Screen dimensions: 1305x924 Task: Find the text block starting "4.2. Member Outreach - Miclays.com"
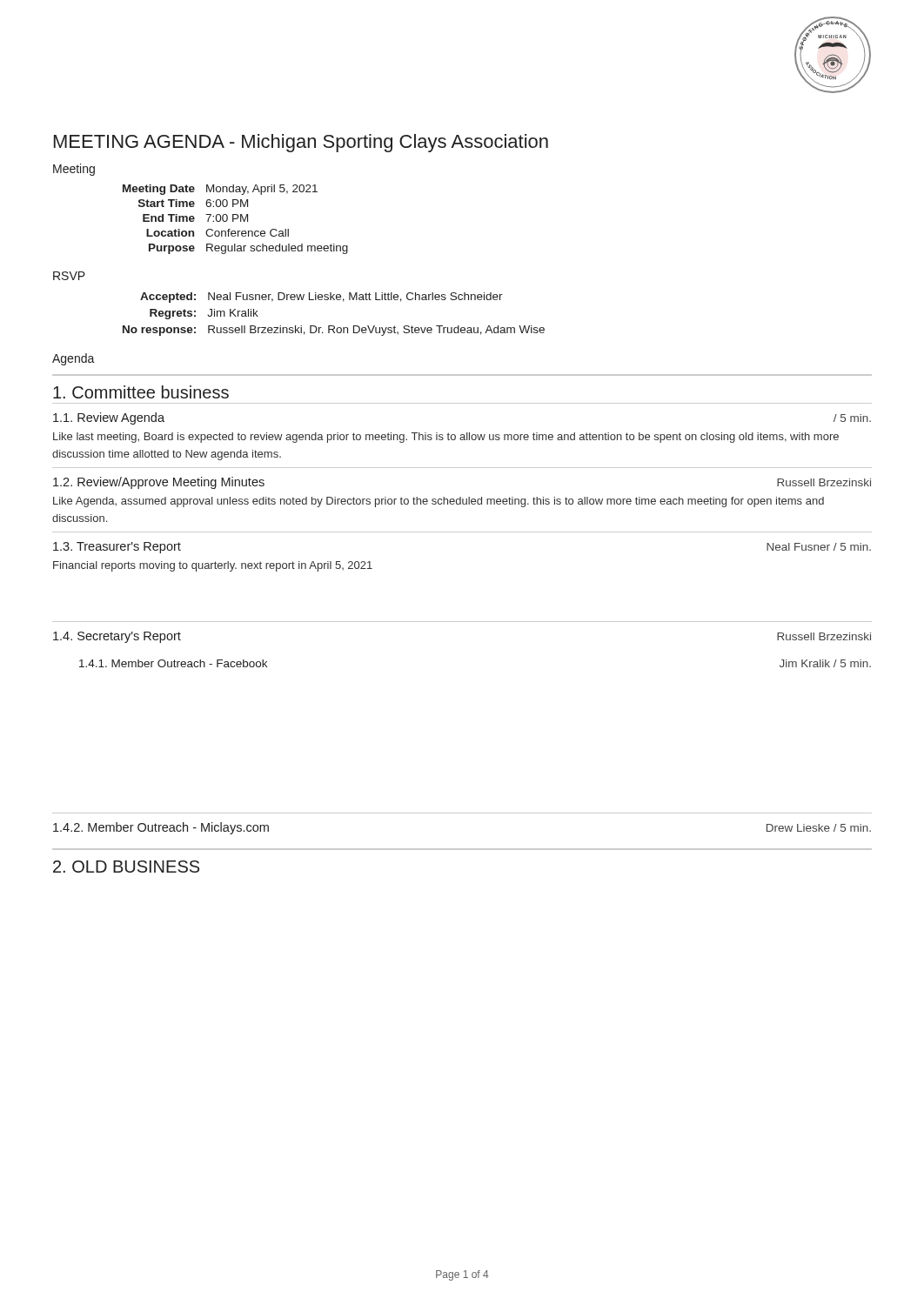pyautogui.click(x=163, y=828)
